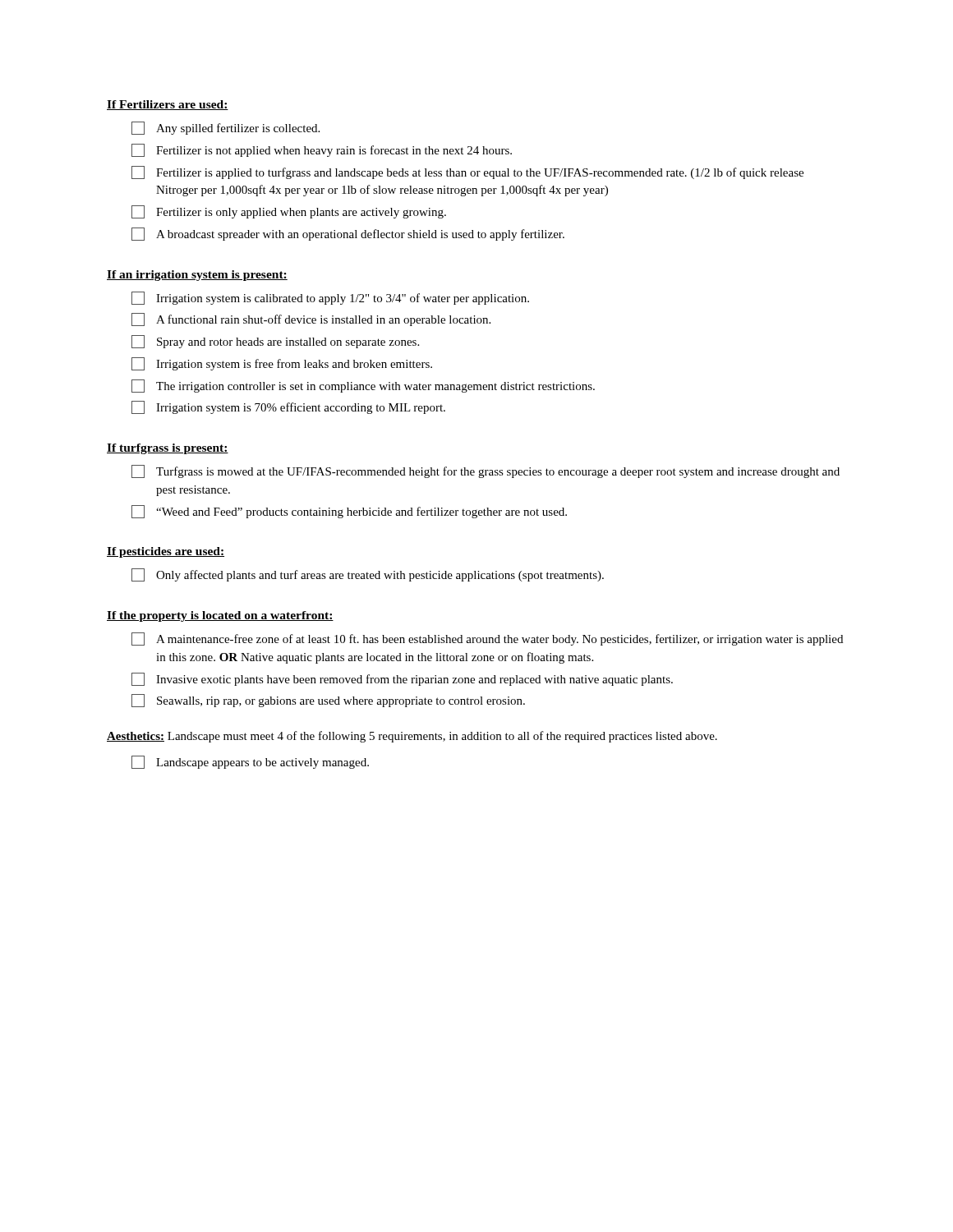Select the list item that says "Irrigation system is free from leaks and broken"
The height and width of the screenshot is (1232, 953).
pyautogui.click(x=282, y=364)
